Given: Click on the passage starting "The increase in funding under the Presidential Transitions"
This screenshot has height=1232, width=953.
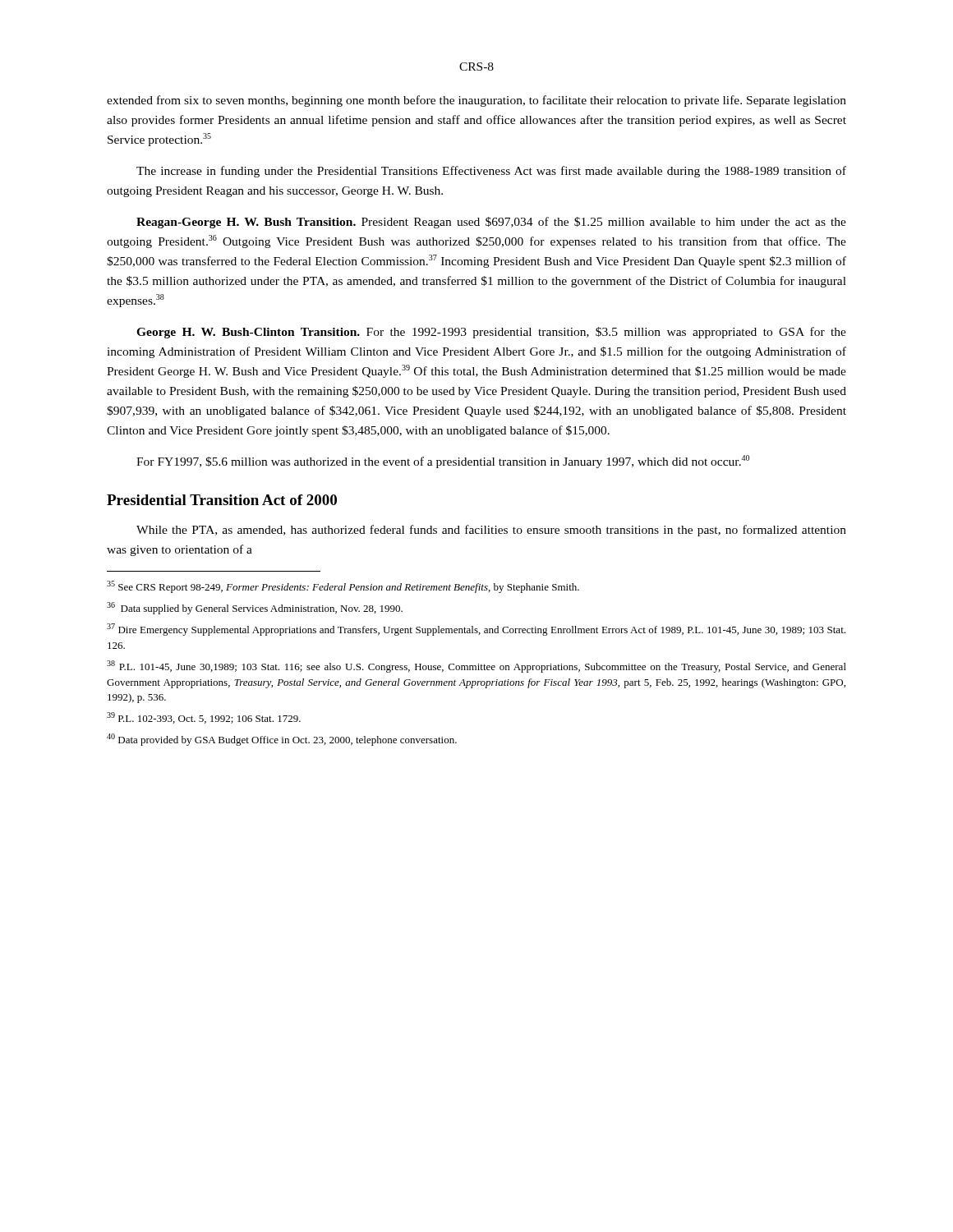Looking at the screenshot, I should pos(476,181).
